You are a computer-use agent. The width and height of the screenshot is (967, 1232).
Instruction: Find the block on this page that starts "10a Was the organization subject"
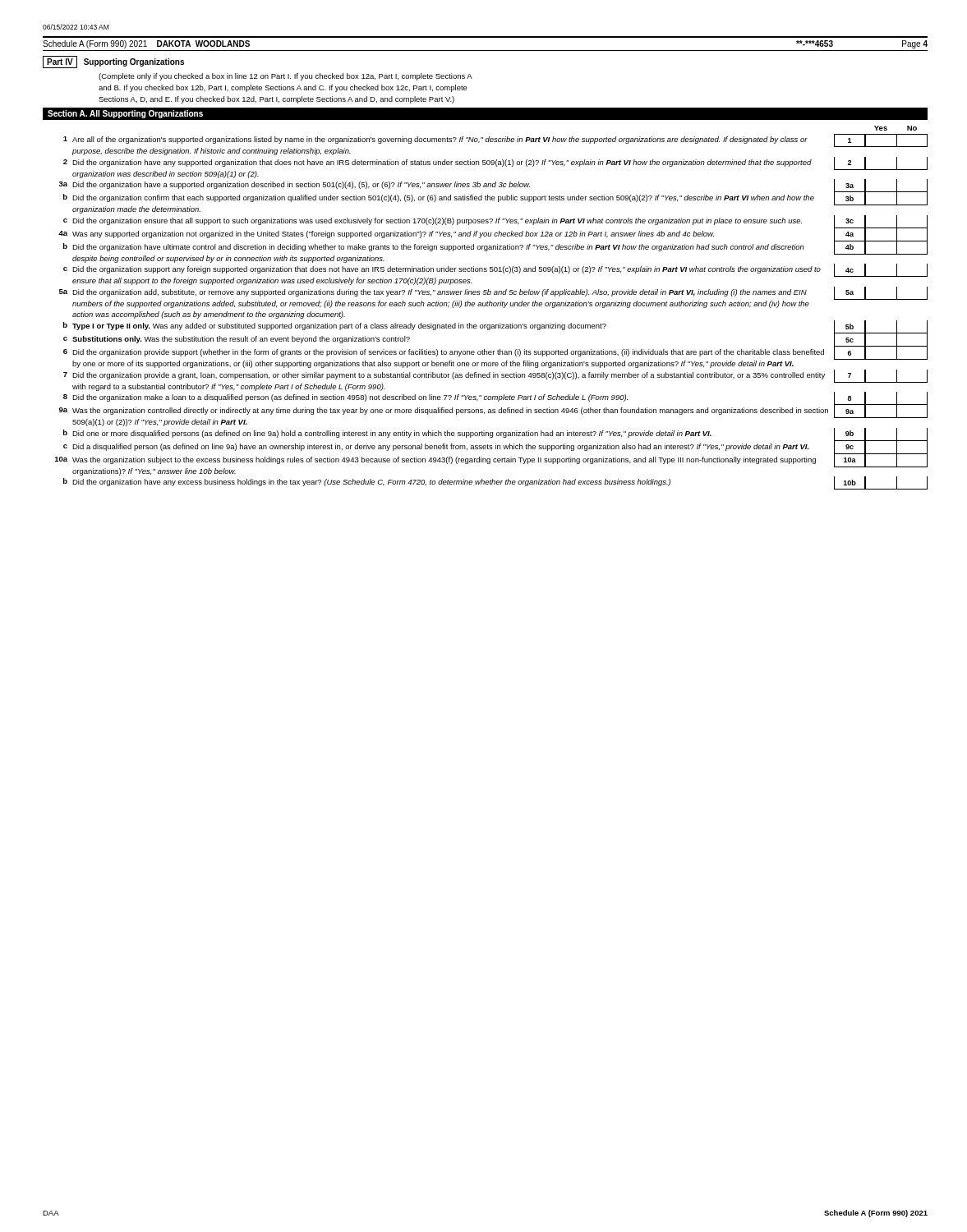click(485, 465)
